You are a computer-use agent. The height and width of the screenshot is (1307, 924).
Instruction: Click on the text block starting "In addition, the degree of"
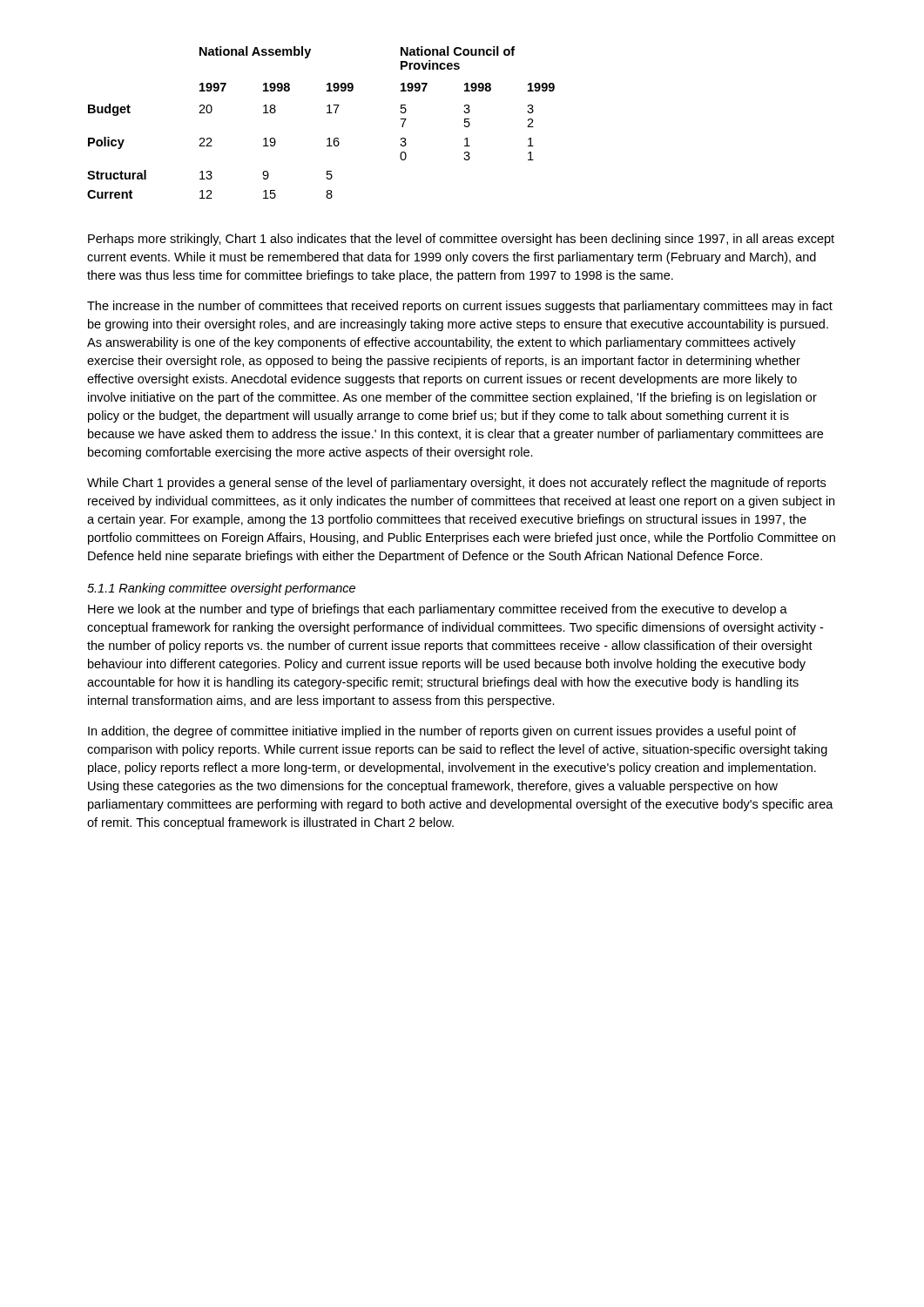[460, 777]
